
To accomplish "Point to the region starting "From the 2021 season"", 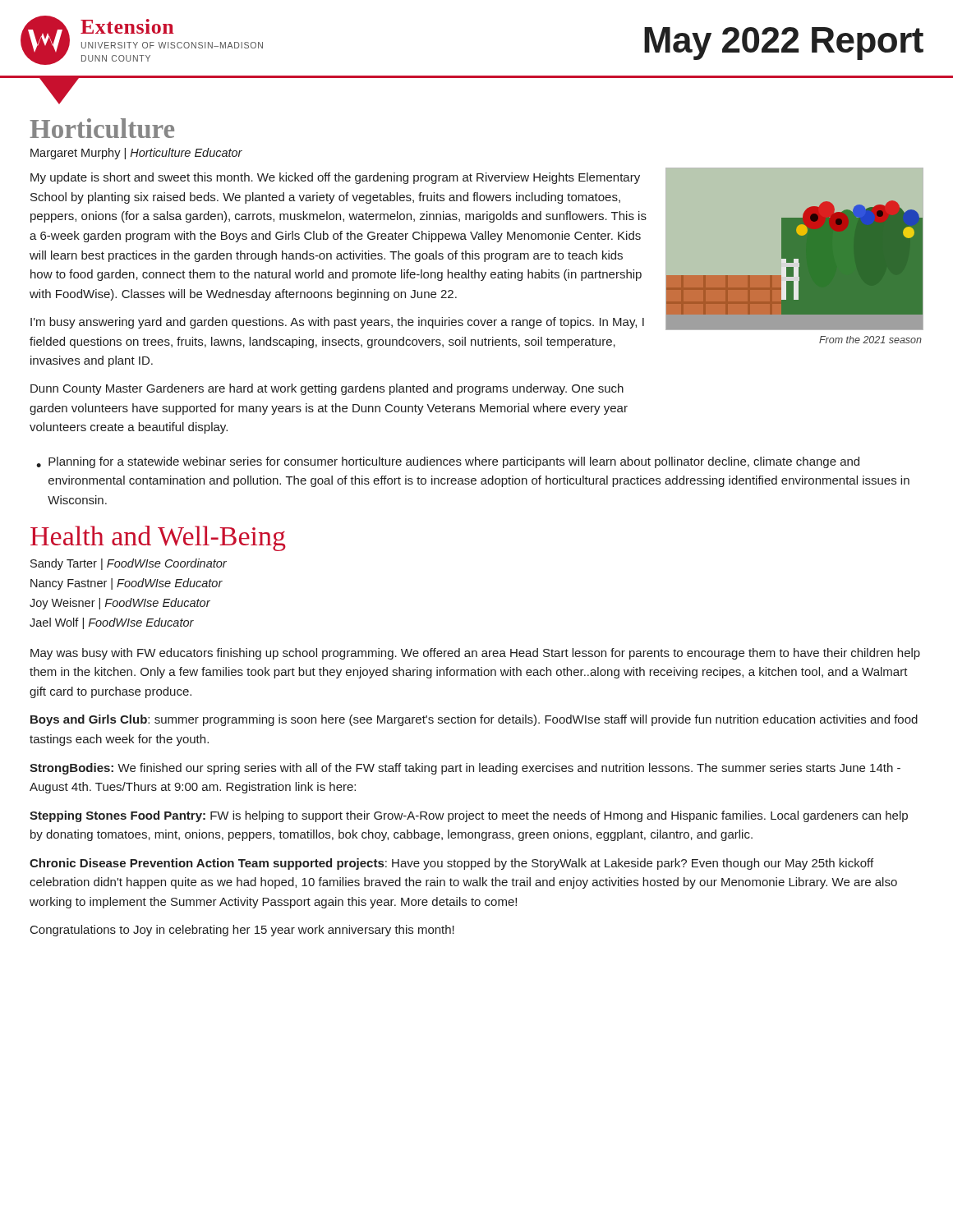I will click(870, 340).
